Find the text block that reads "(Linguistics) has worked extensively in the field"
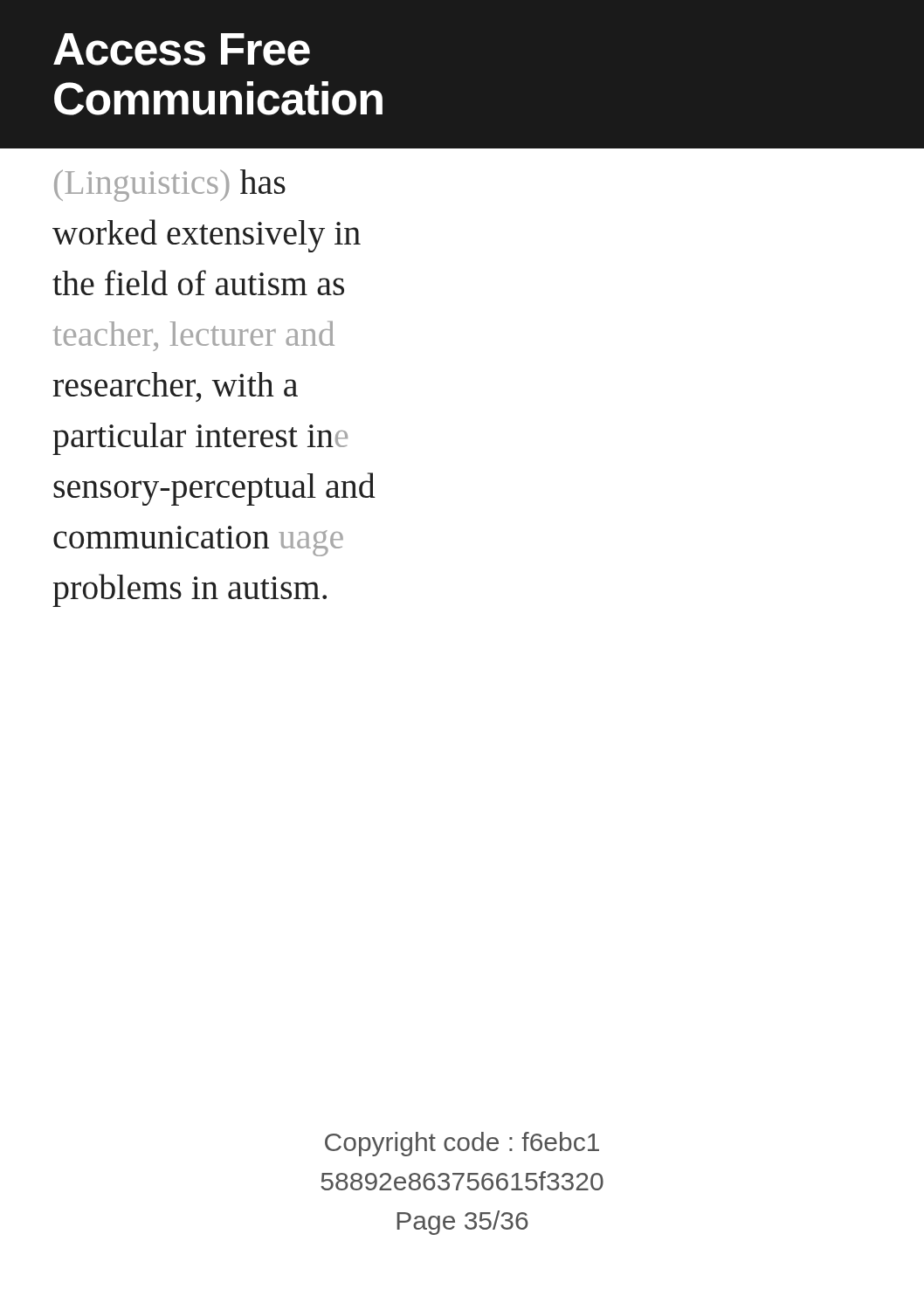 pyautogui.click(x=170, y=186)
